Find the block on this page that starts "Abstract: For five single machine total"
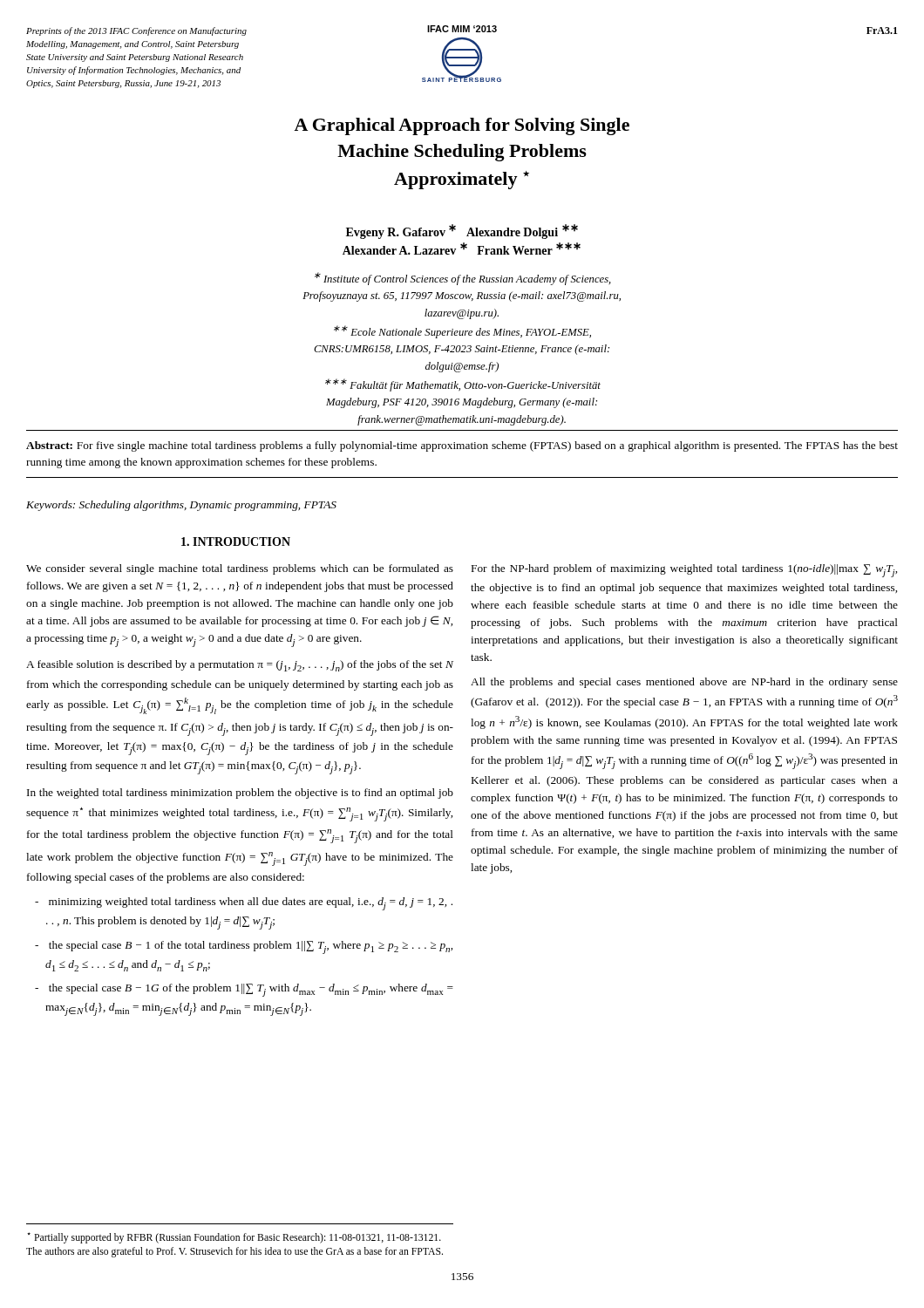The image size is (924, 1308). coord(462,454)
